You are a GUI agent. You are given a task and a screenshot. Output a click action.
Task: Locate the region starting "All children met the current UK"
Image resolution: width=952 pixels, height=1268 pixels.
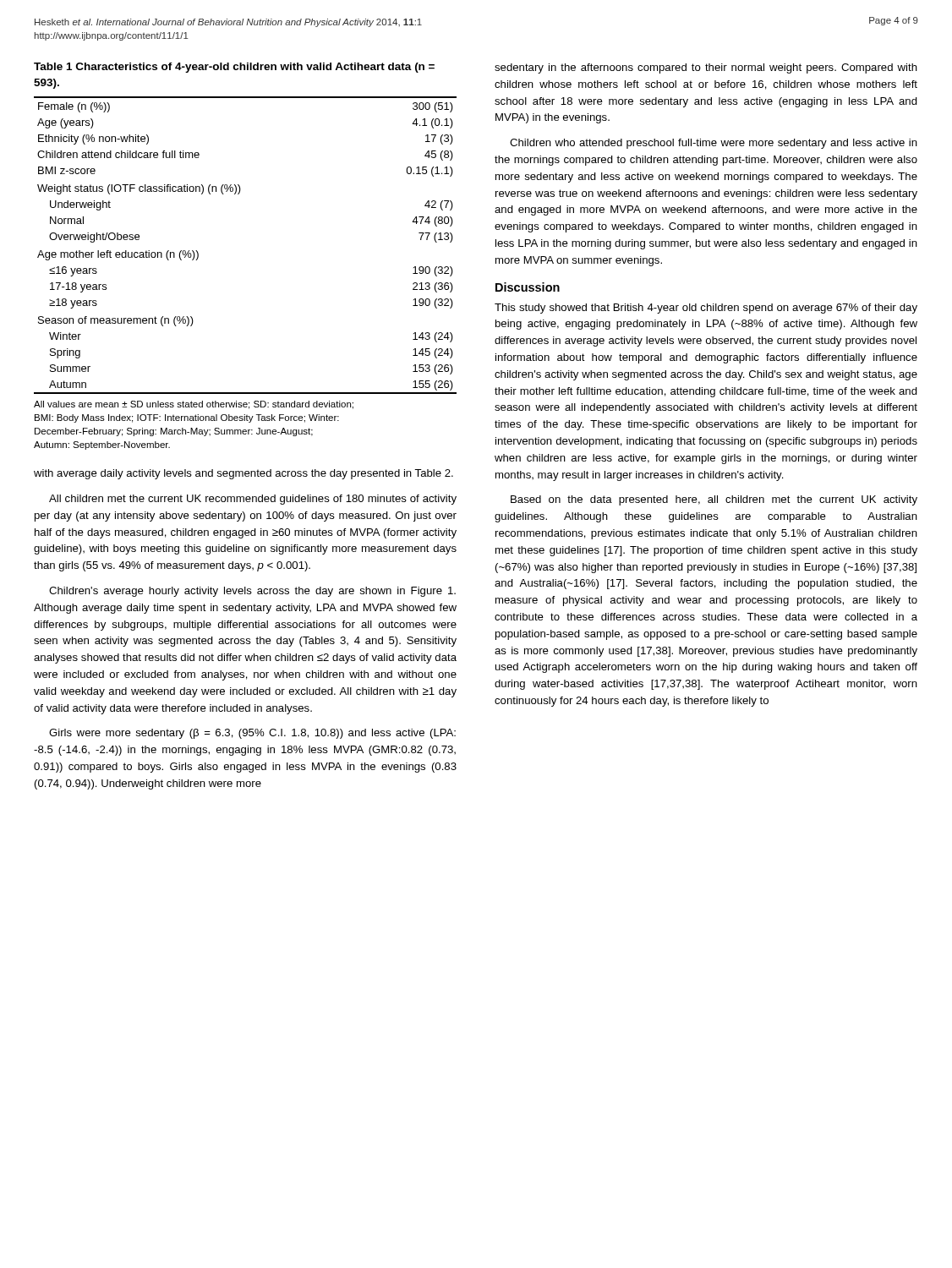point(245,532)
